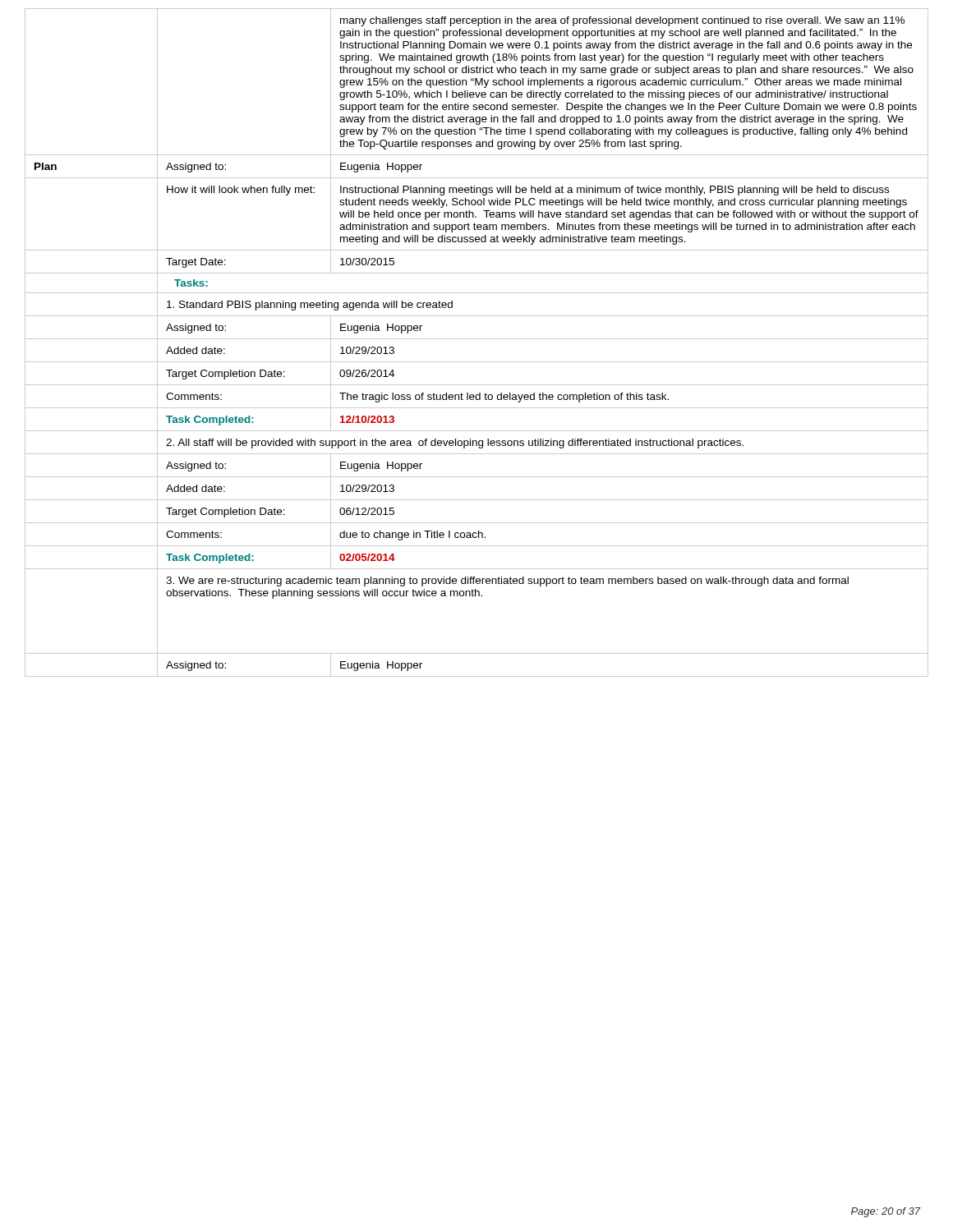Locate the block of text that opens with "3. We are re-structuring"
Image resolution: width=953 pixels, height=1232 pixels.
click(x=508, y=586)
